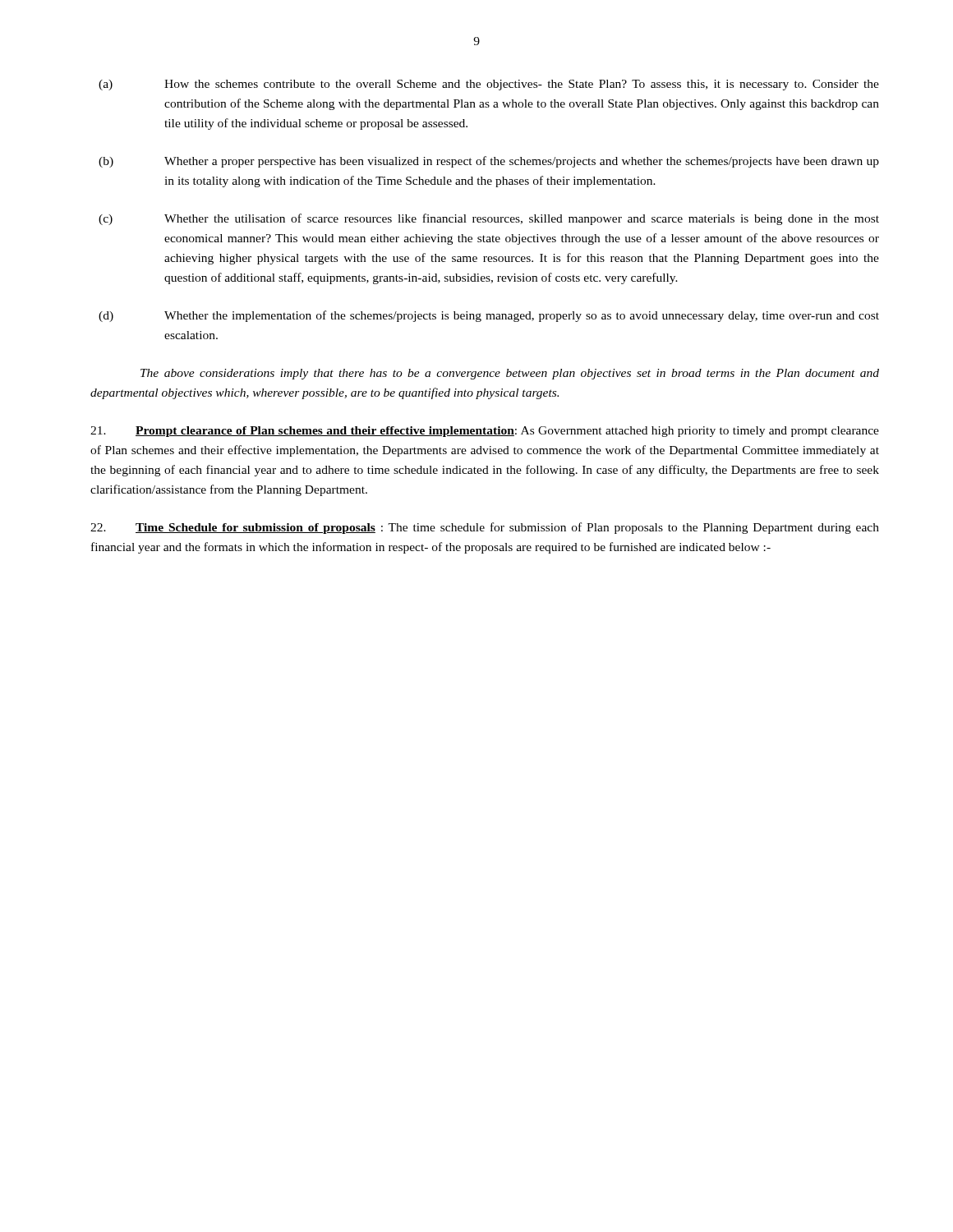Select the list item that says "(c) Whether the utilisation of"
953x1232 pixels.
tap(485, 248)
